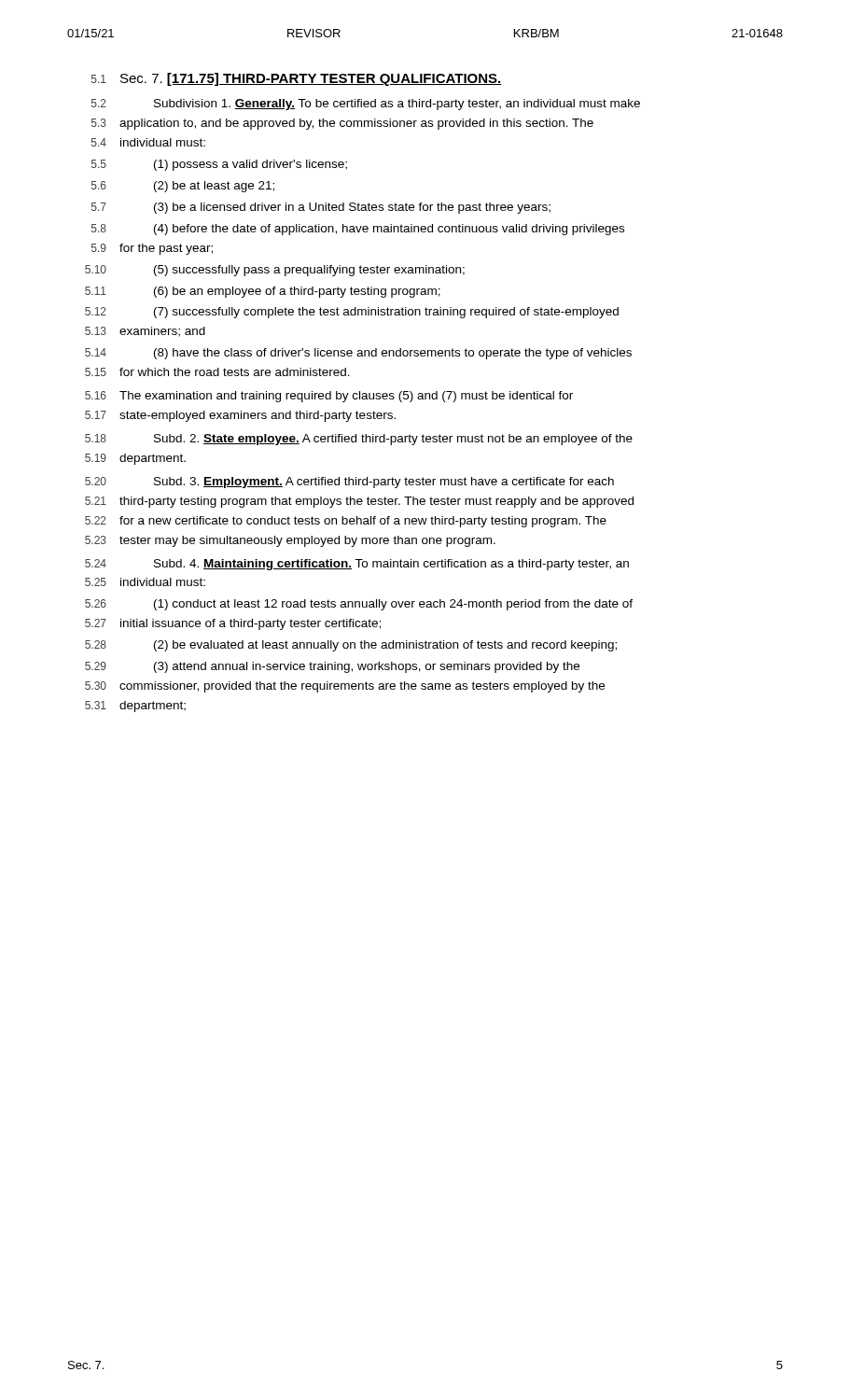Screen dimensions: 1400x850
Task: Click on the text block that says "2 Subdivision 1. Generally."
Action: [x=425, y=104]
